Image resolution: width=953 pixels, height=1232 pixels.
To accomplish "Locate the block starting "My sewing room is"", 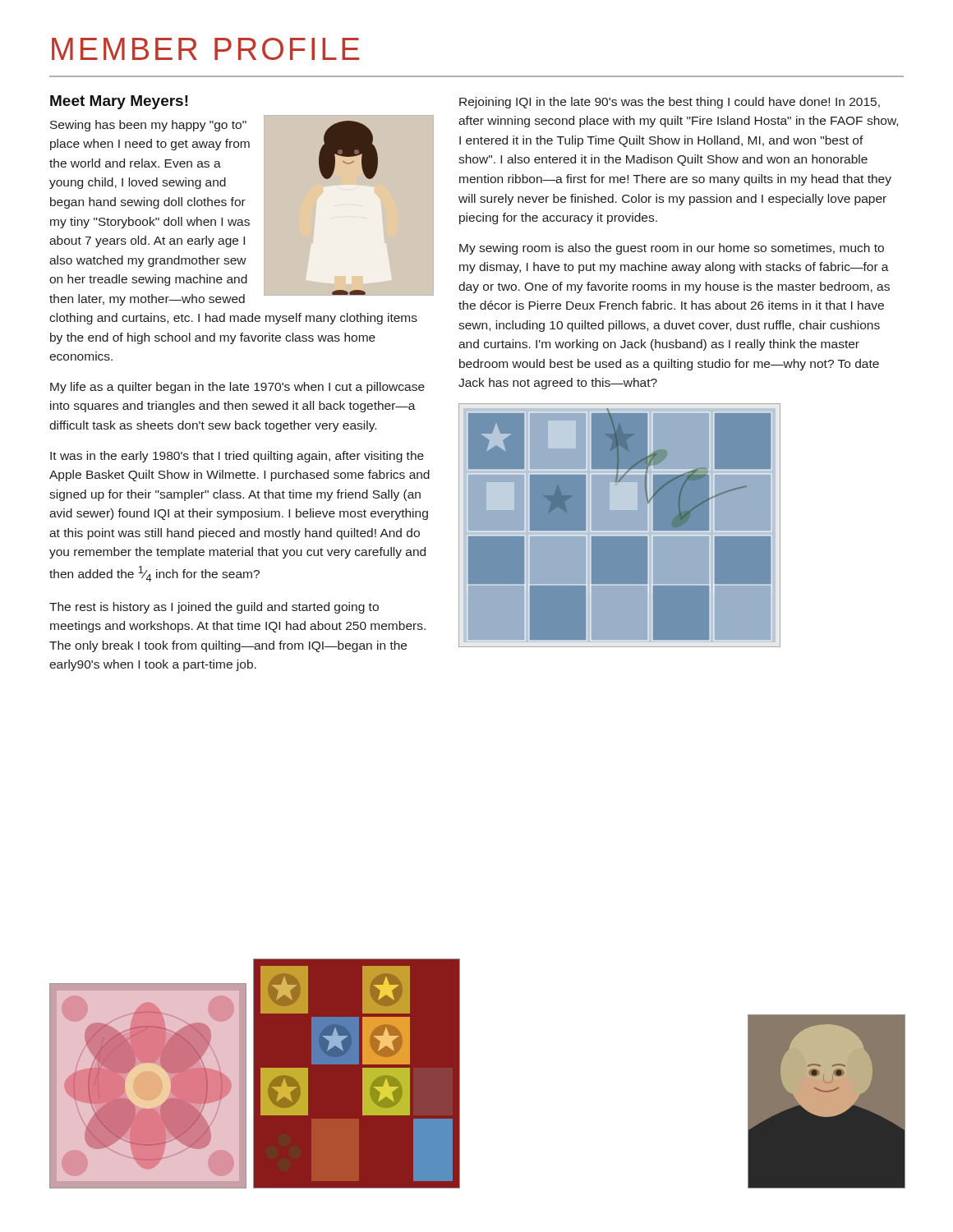I will coord(681,315).
